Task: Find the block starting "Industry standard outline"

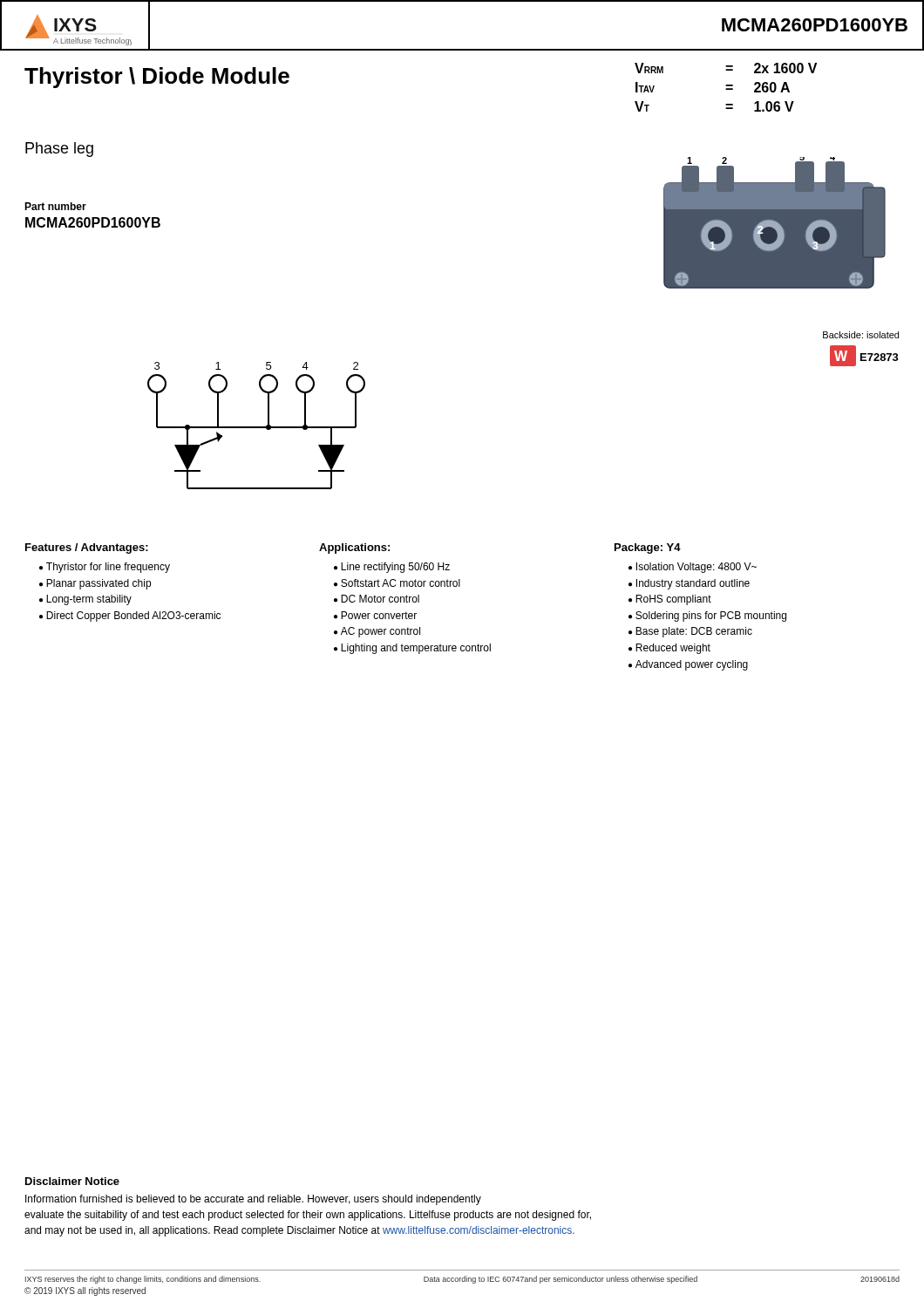Action: [693, 583]
